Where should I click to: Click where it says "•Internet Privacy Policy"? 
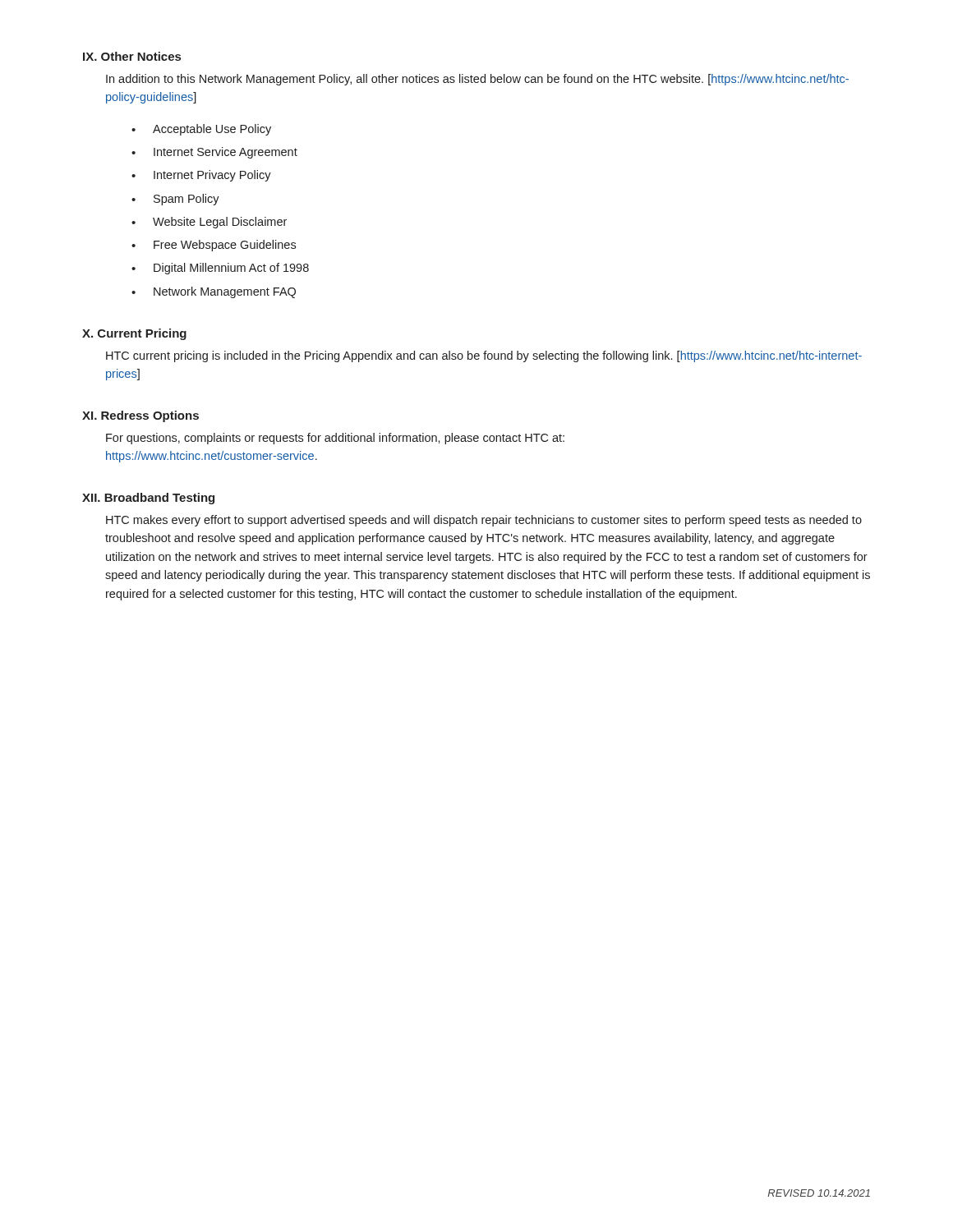coord(201,176)
